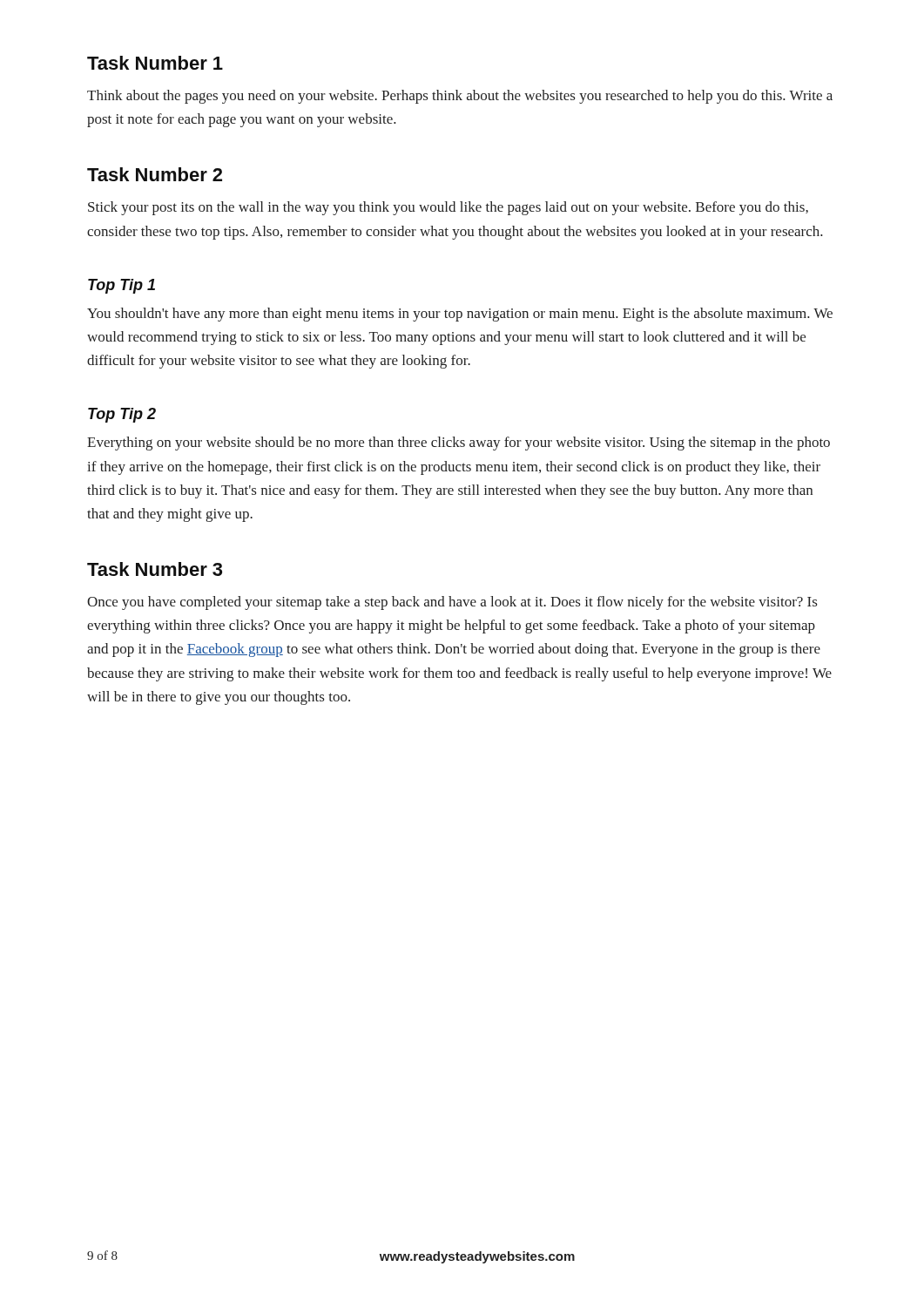Where is the passage that starts "Stick your post its on the"?
Image resolution: width=924 pixels, height=1307 pixels.
pyautogui.click(x=455, y=219)
